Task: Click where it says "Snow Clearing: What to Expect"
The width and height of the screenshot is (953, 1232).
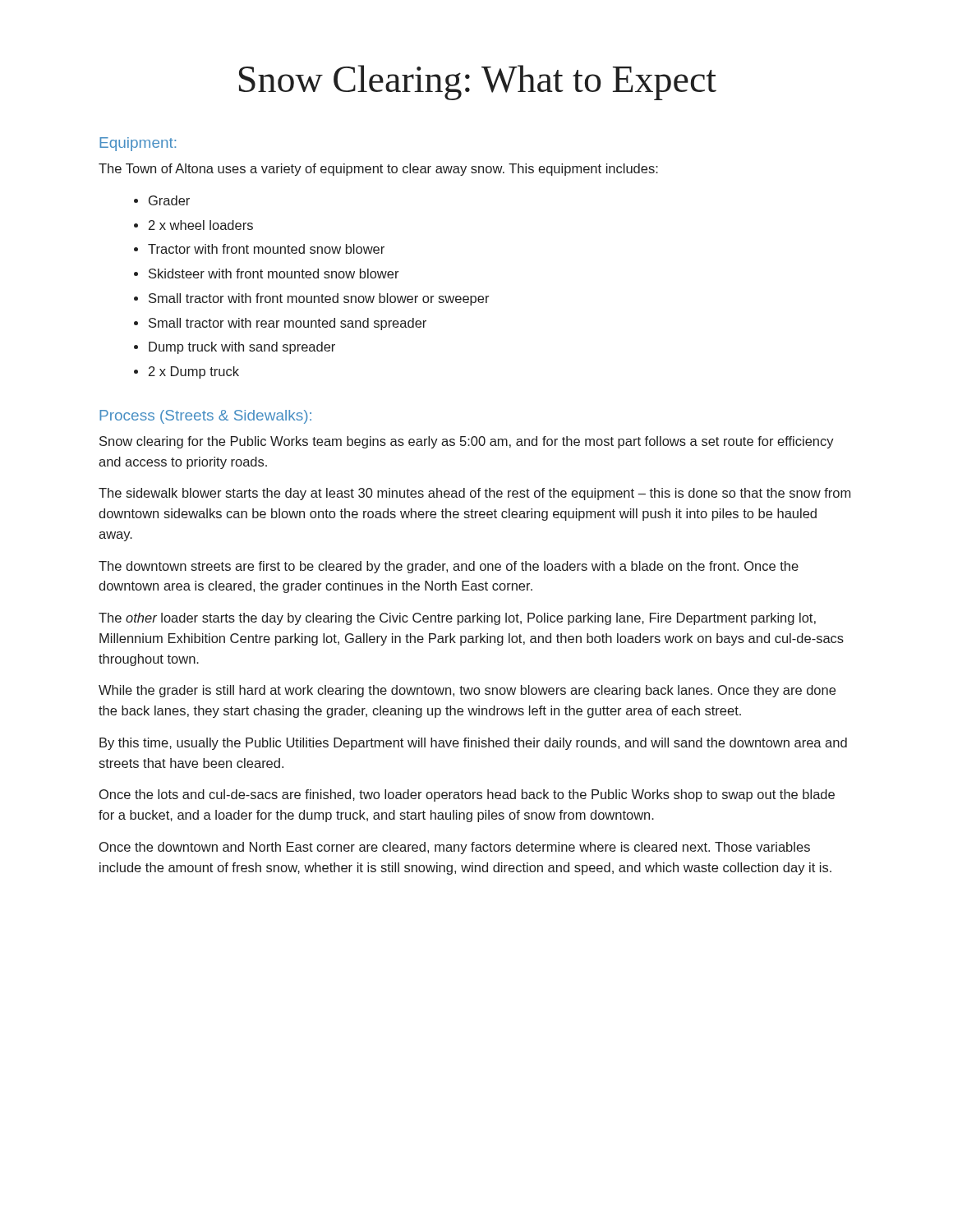Action: coord(476,79)
